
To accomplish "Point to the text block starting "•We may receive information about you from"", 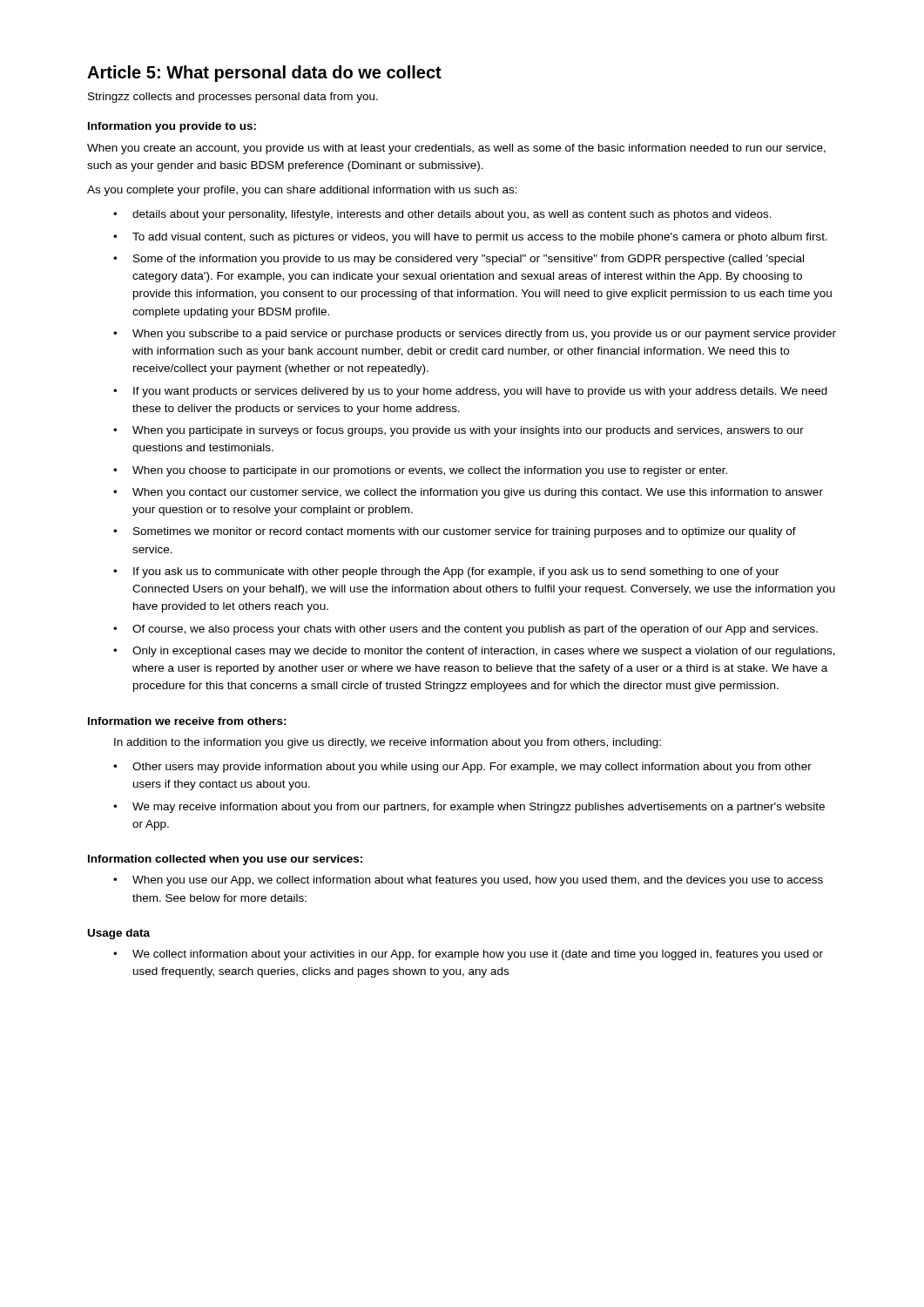I will pos(475,815).
